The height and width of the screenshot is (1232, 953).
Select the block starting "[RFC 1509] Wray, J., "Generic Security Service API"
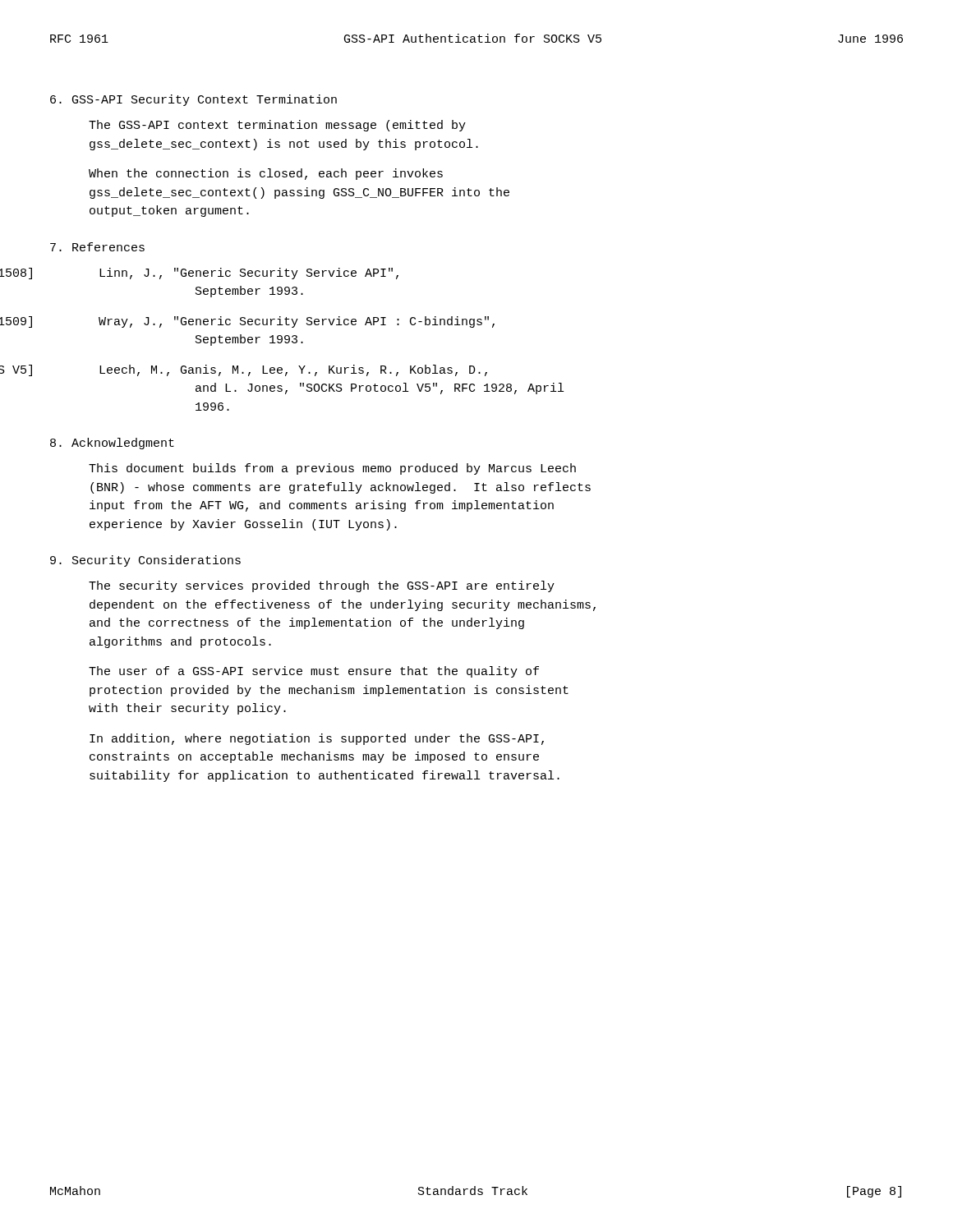[x=298, y=330]
